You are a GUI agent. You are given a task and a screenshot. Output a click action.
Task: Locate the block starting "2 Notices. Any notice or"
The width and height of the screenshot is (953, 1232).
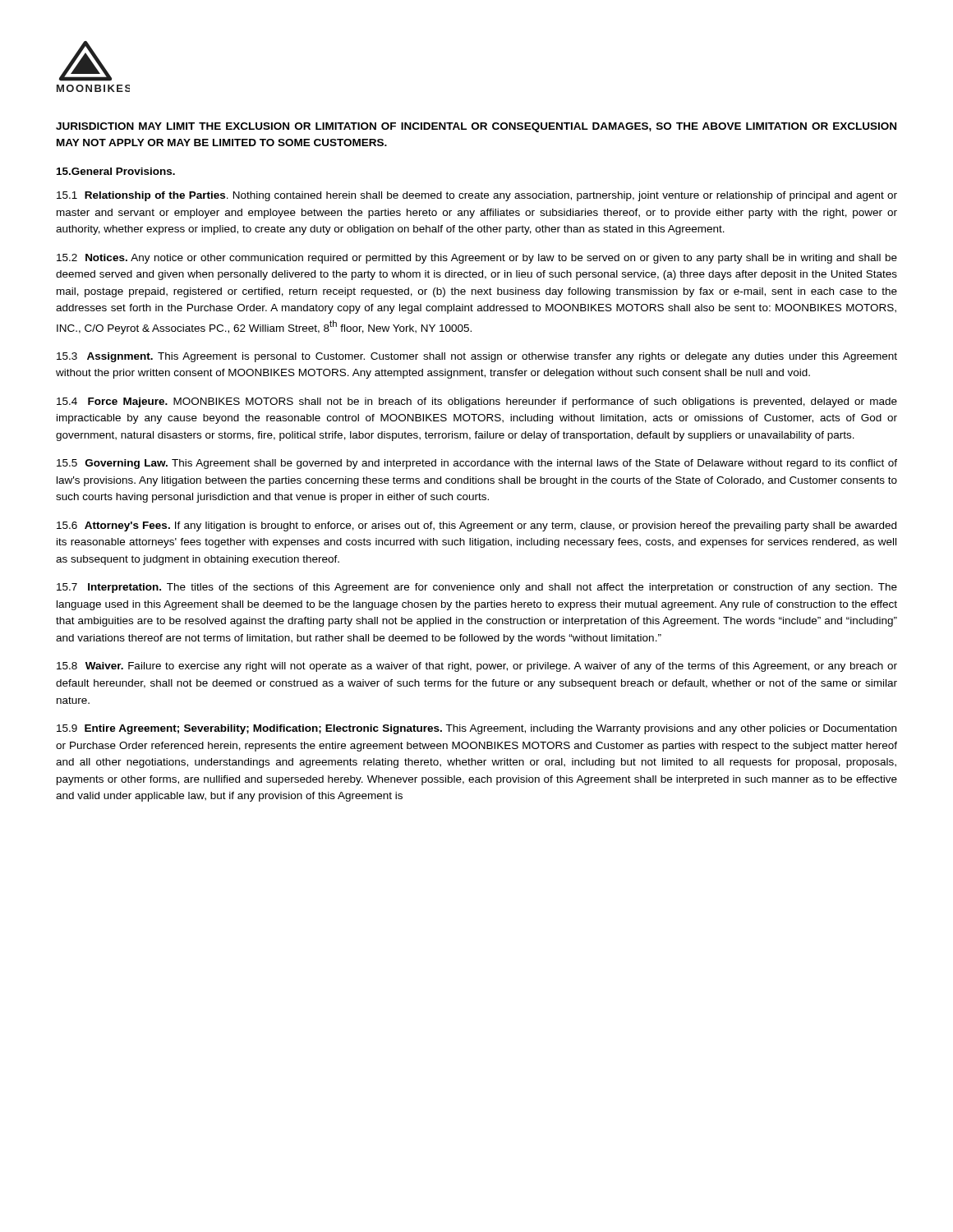coord(476,292)
